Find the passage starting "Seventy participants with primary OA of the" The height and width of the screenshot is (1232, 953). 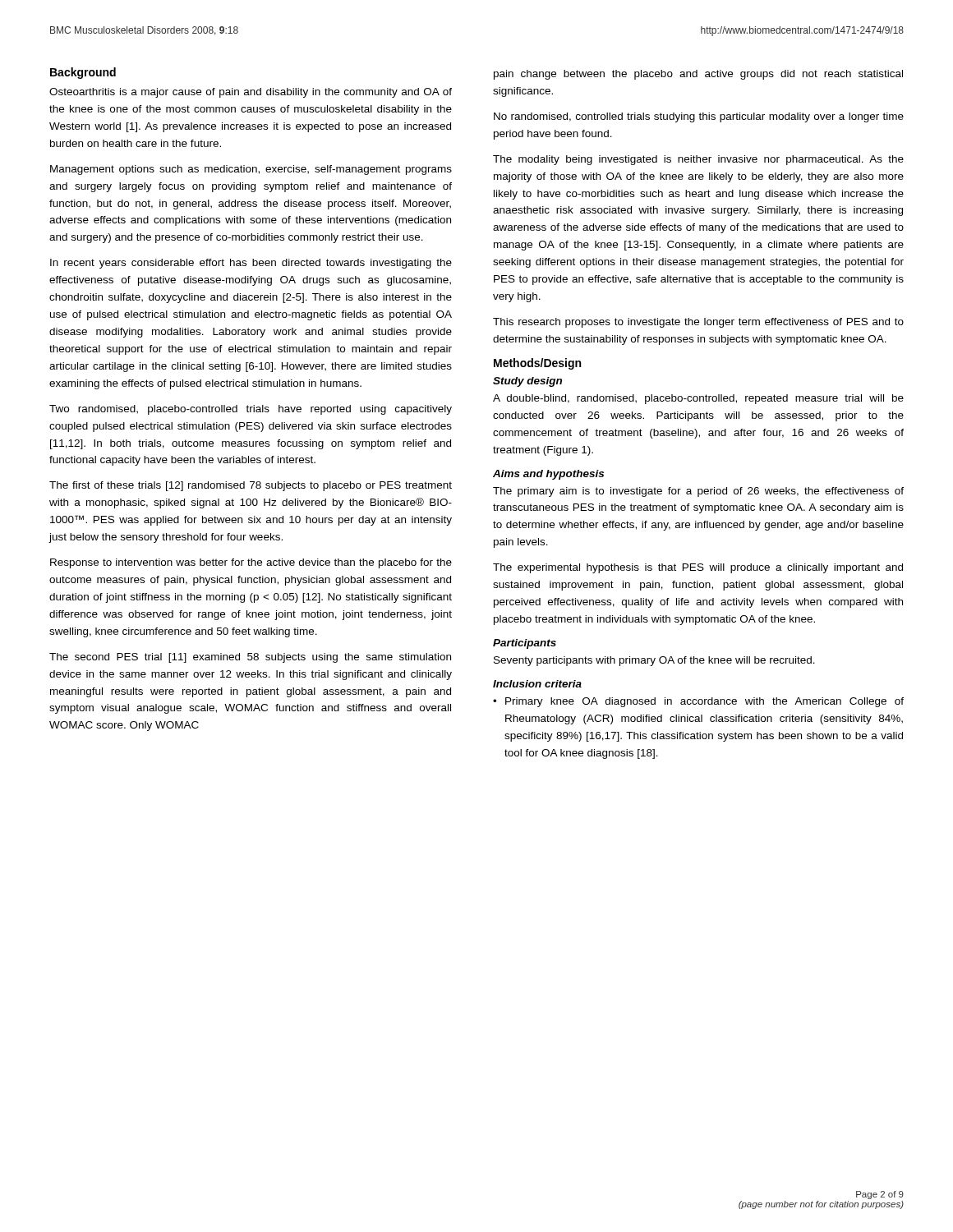[654, 660]
